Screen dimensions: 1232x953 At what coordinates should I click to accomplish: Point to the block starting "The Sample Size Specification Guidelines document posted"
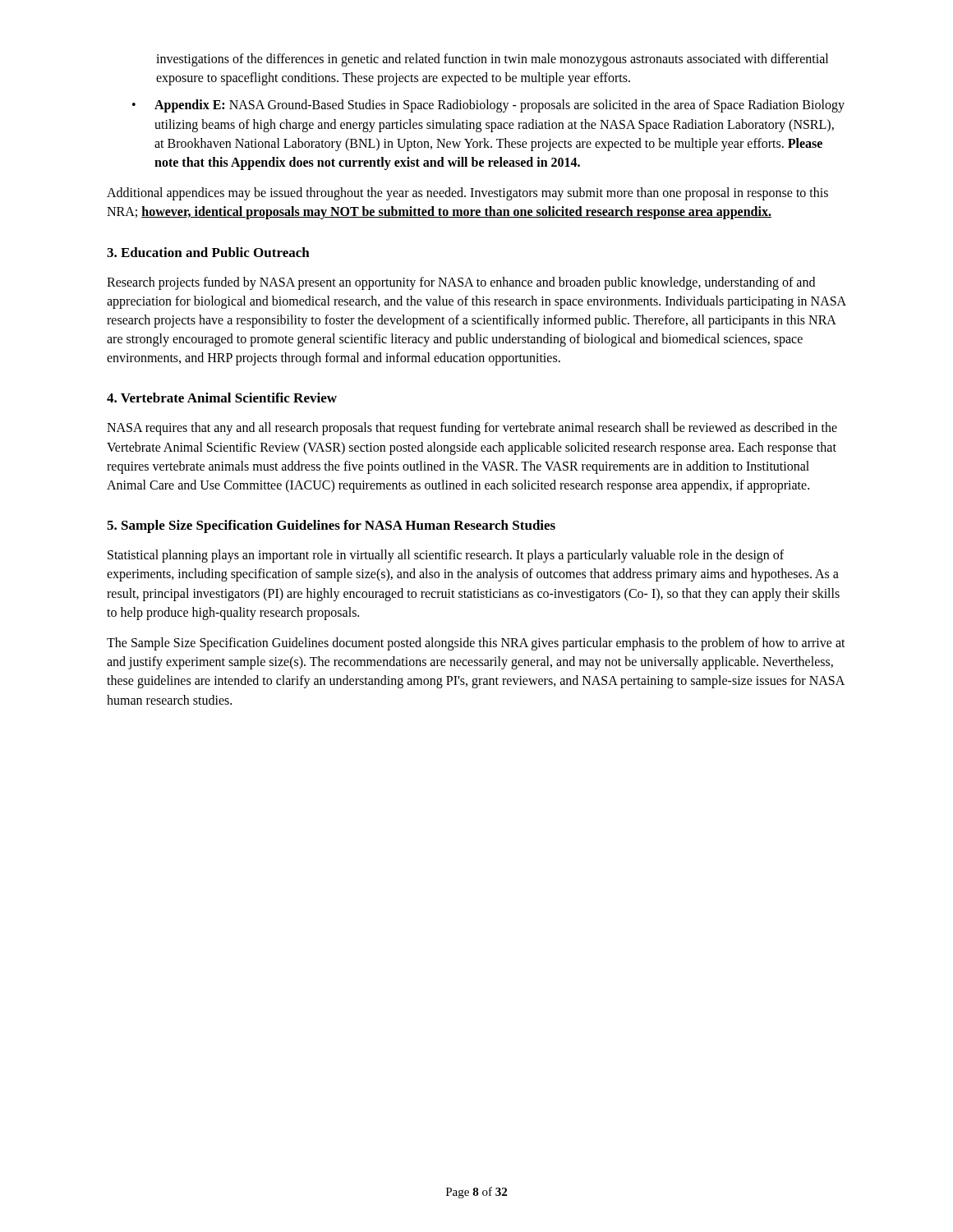(476, 671)
